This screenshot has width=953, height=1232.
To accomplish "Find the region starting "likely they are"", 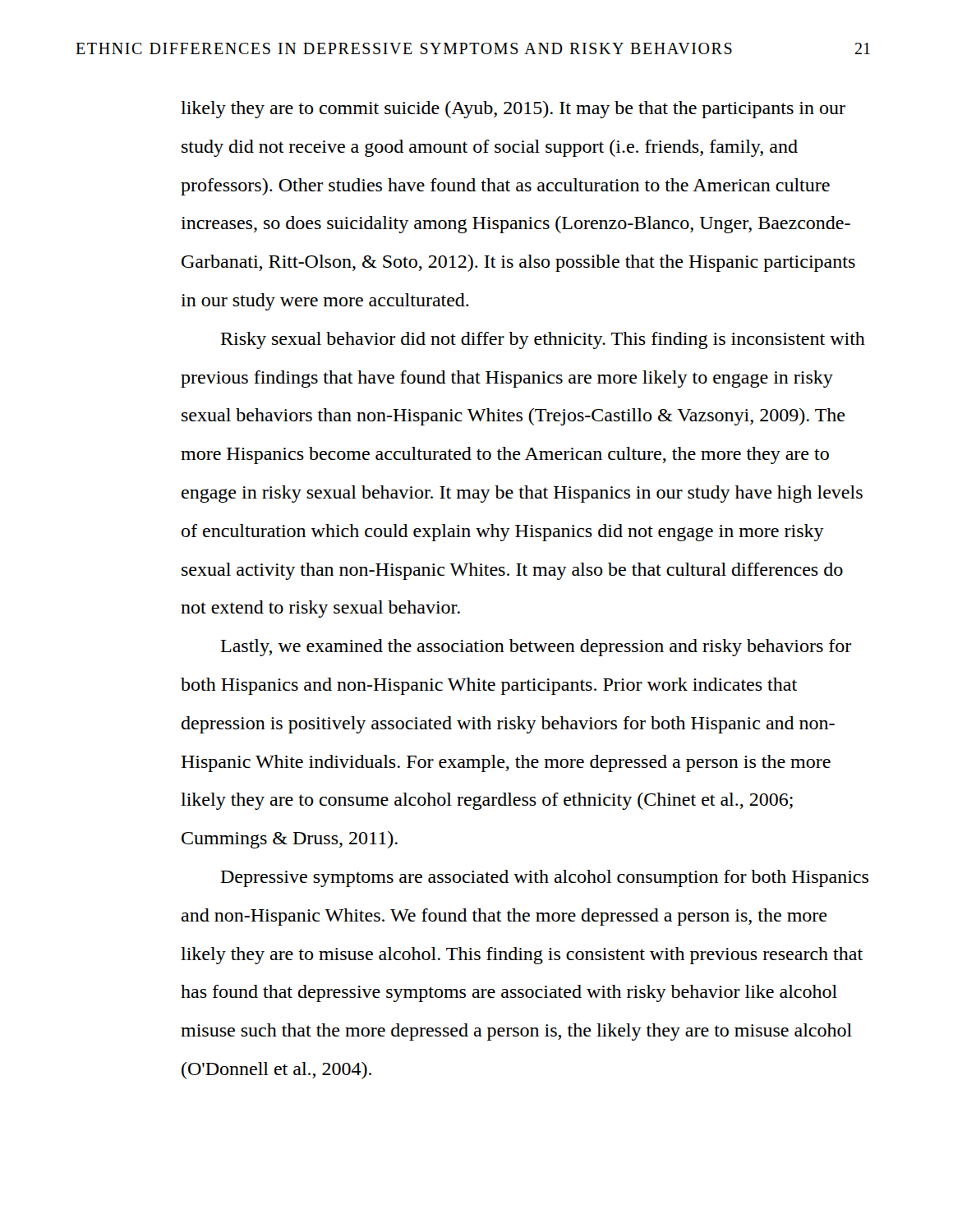I will (513, 110).
